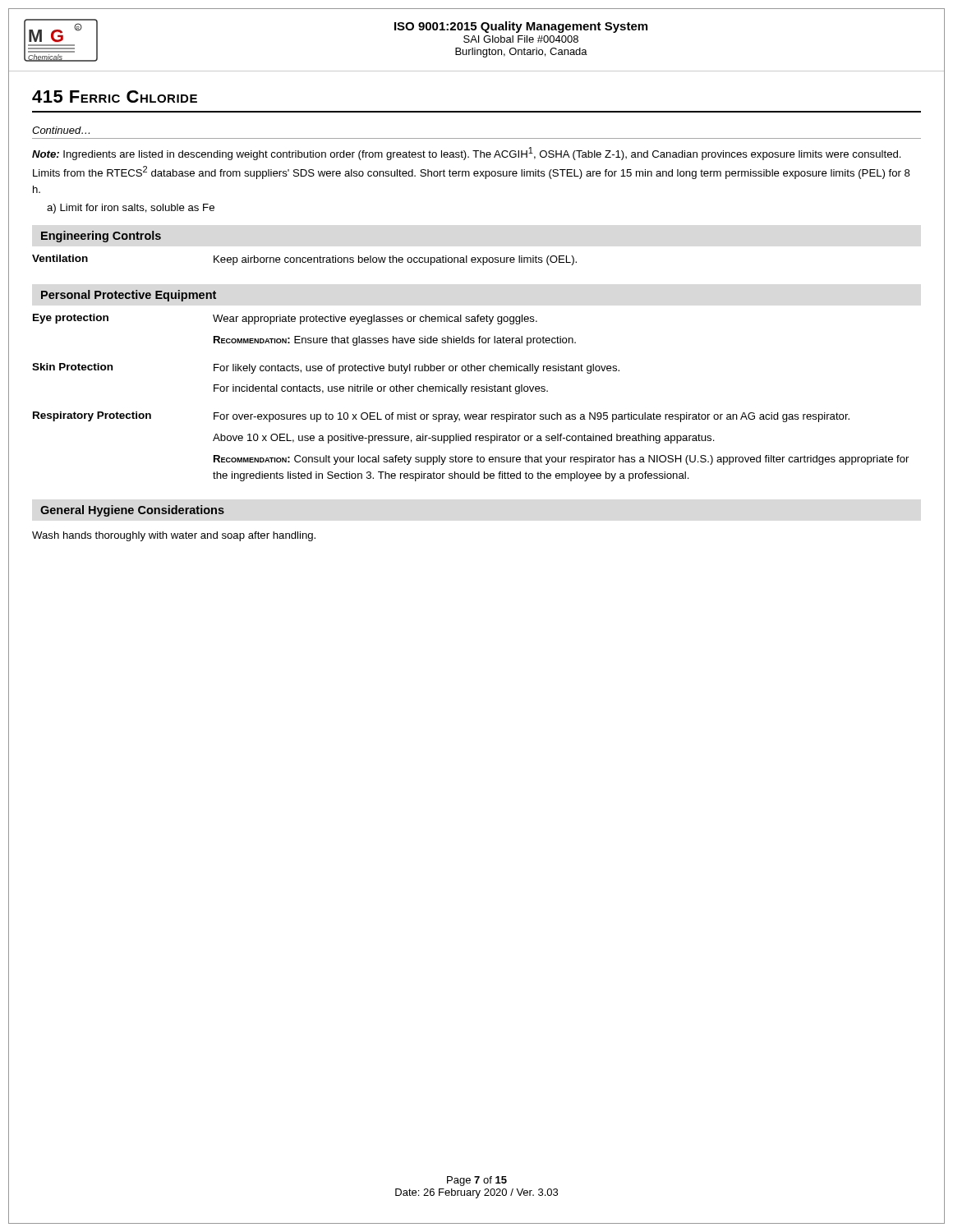Image resolution: width=953 pixels, height=1232 pixels.
Task: Navigate to the passage starting "Note: Ingredients are listed in"
Action: 471,171
